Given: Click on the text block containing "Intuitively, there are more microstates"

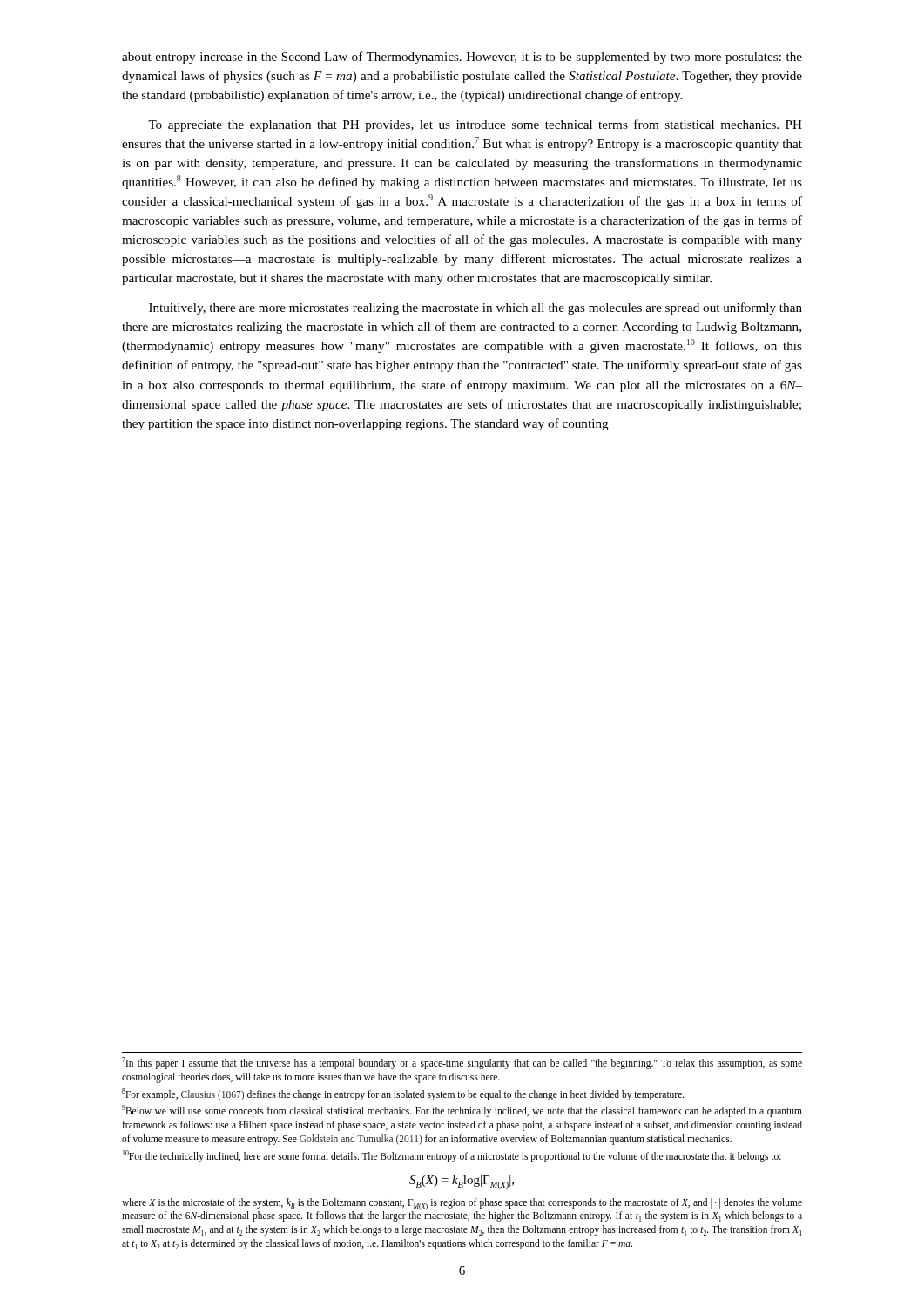Looking at the screenshot, I should (462, 366).
